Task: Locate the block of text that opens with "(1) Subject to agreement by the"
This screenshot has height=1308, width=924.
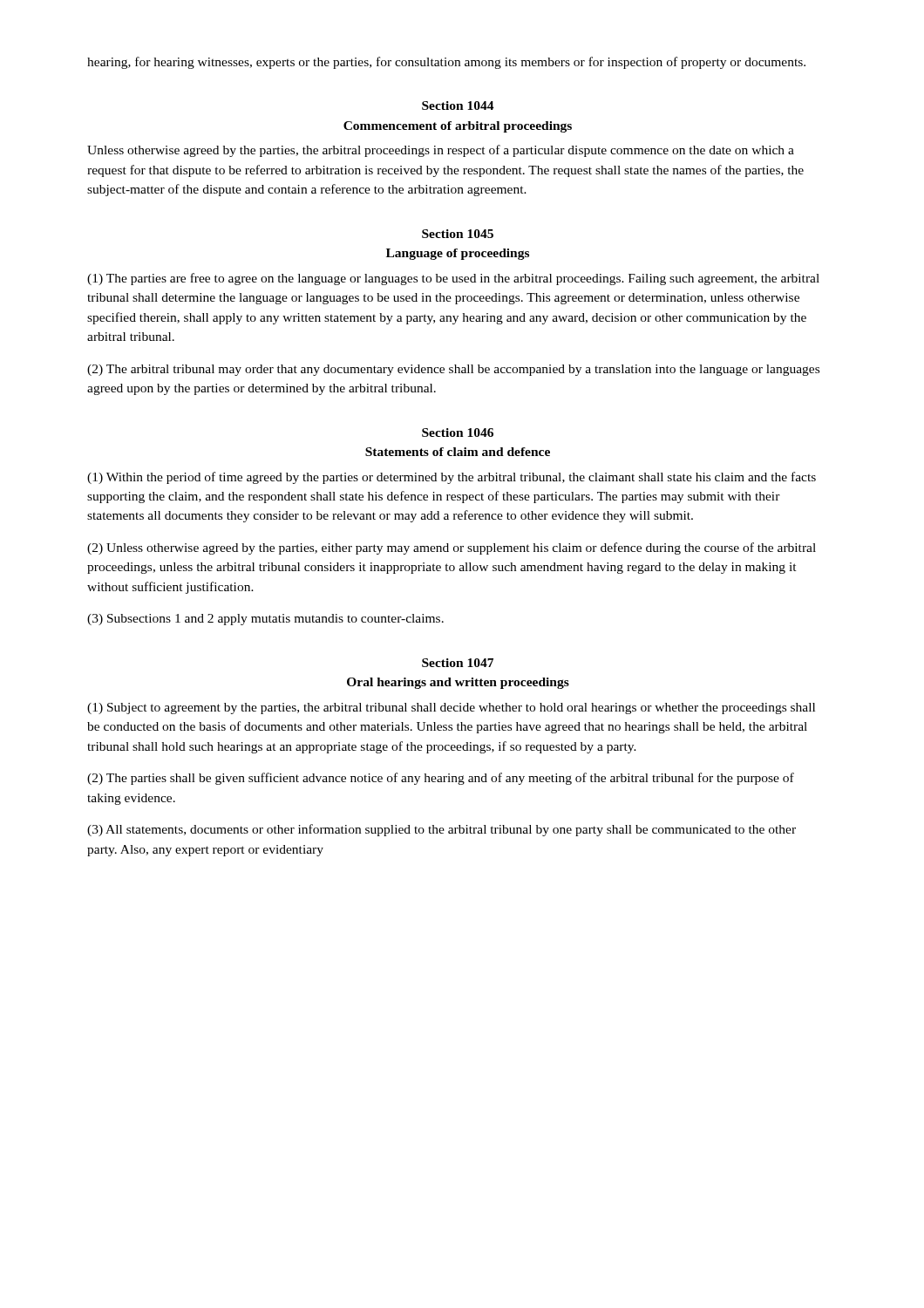Action: pyautogui.click(x=451, y=726)
